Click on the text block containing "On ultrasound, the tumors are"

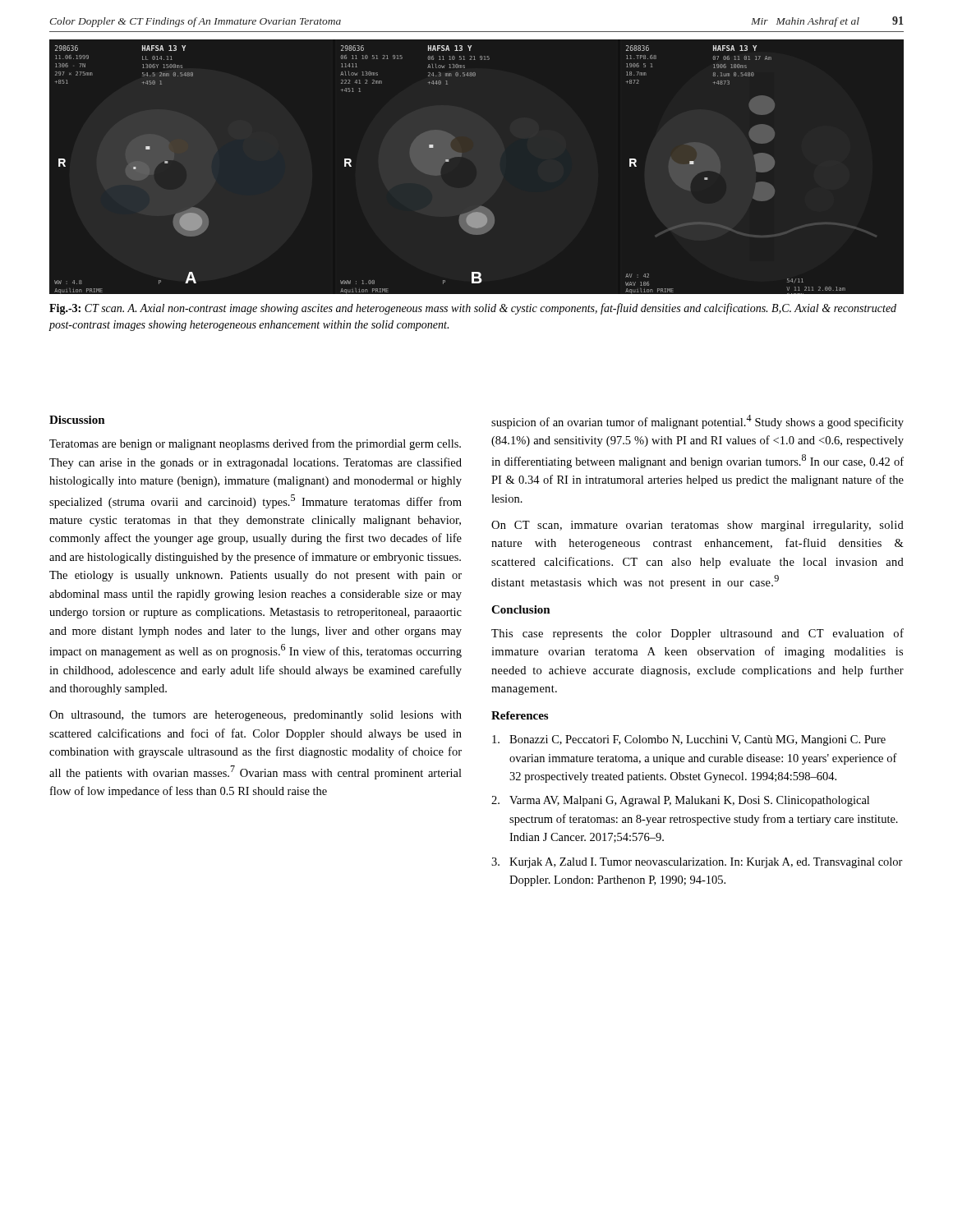[255, 753]
